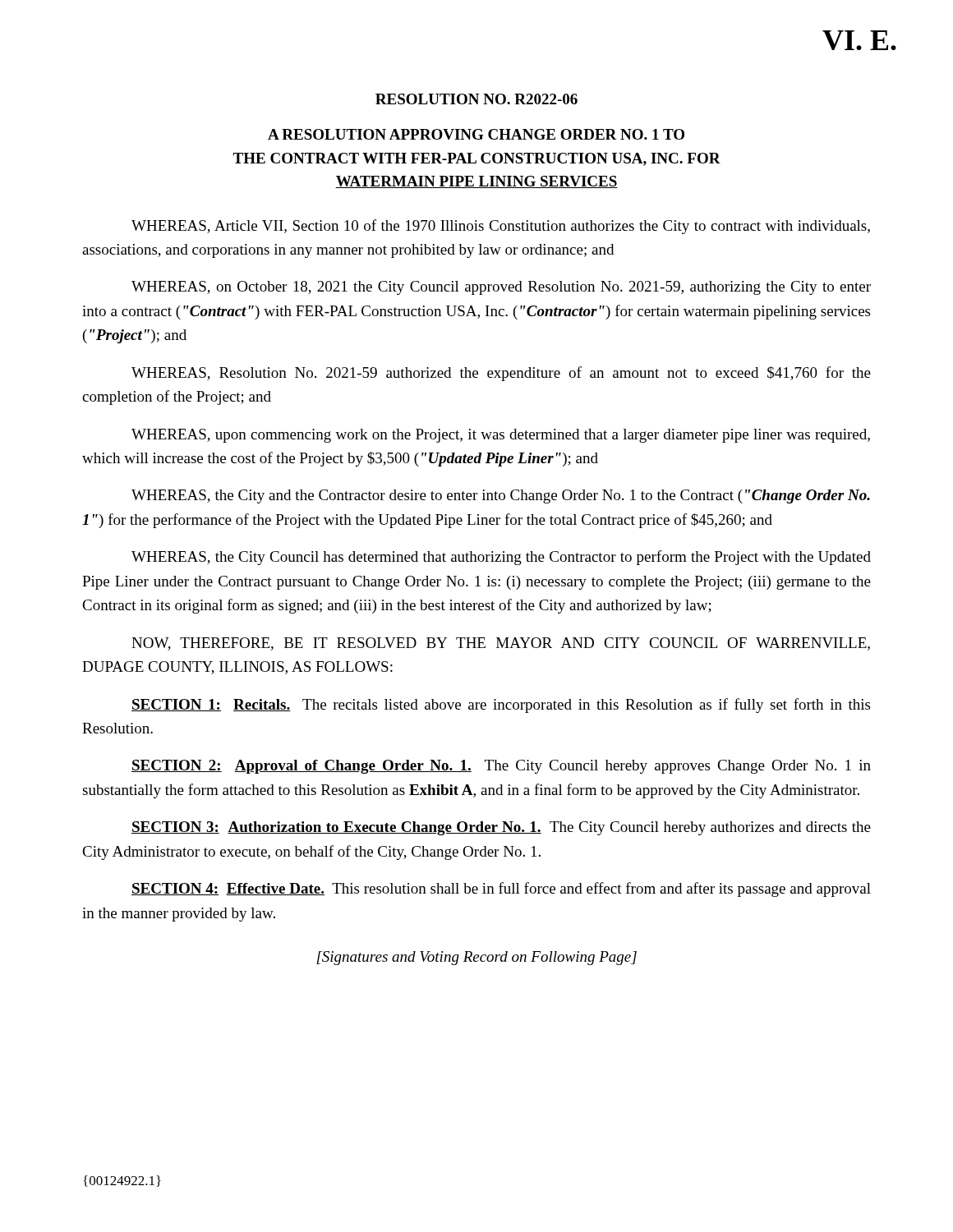This screenshot has height=1232, width=953.
Task: Click on the element starting "WHEREAS, the City Council has"
Action: click(x=476, y=581)
